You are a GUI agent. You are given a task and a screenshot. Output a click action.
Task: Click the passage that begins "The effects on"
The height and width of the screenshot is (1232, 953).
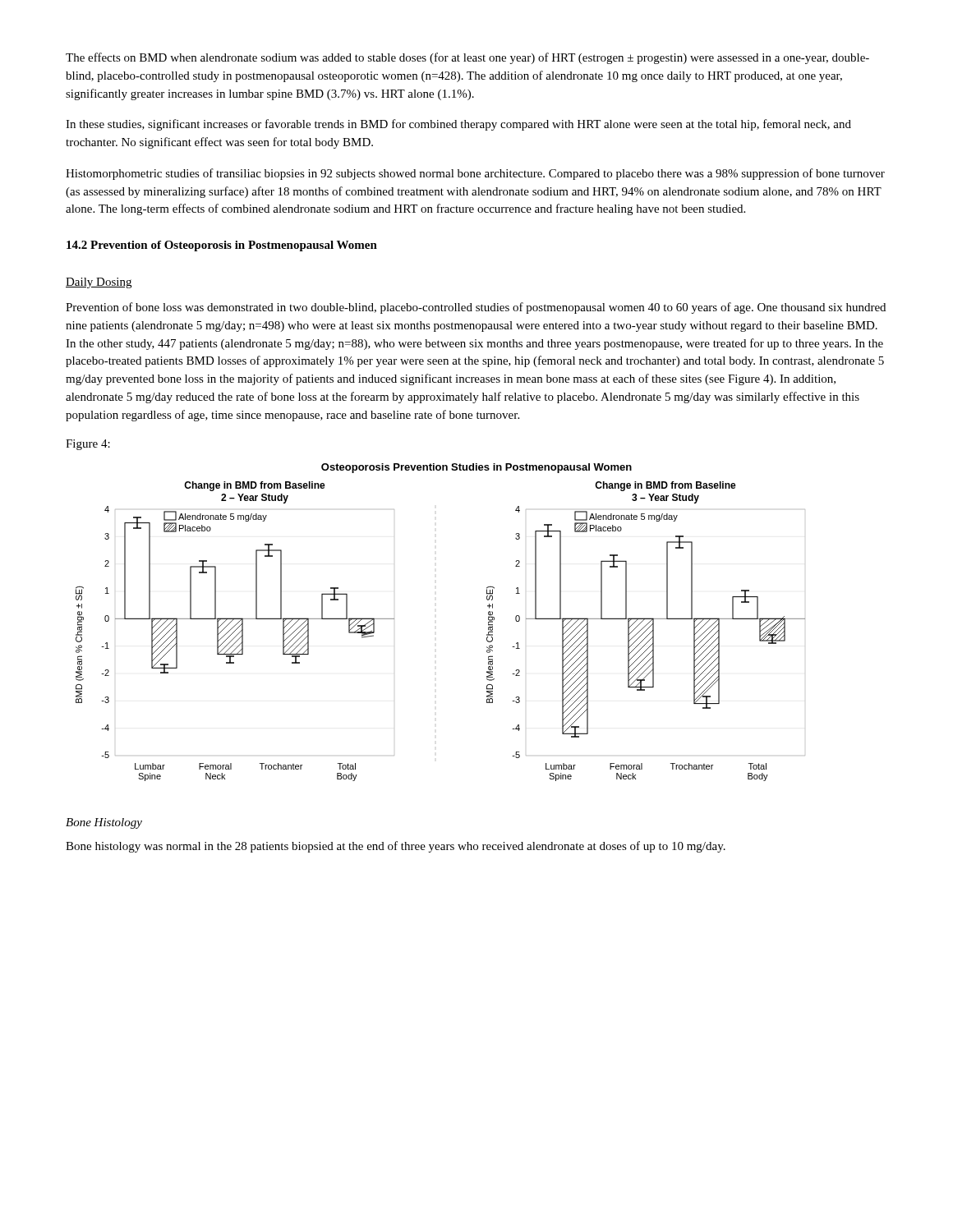(468, 75)
